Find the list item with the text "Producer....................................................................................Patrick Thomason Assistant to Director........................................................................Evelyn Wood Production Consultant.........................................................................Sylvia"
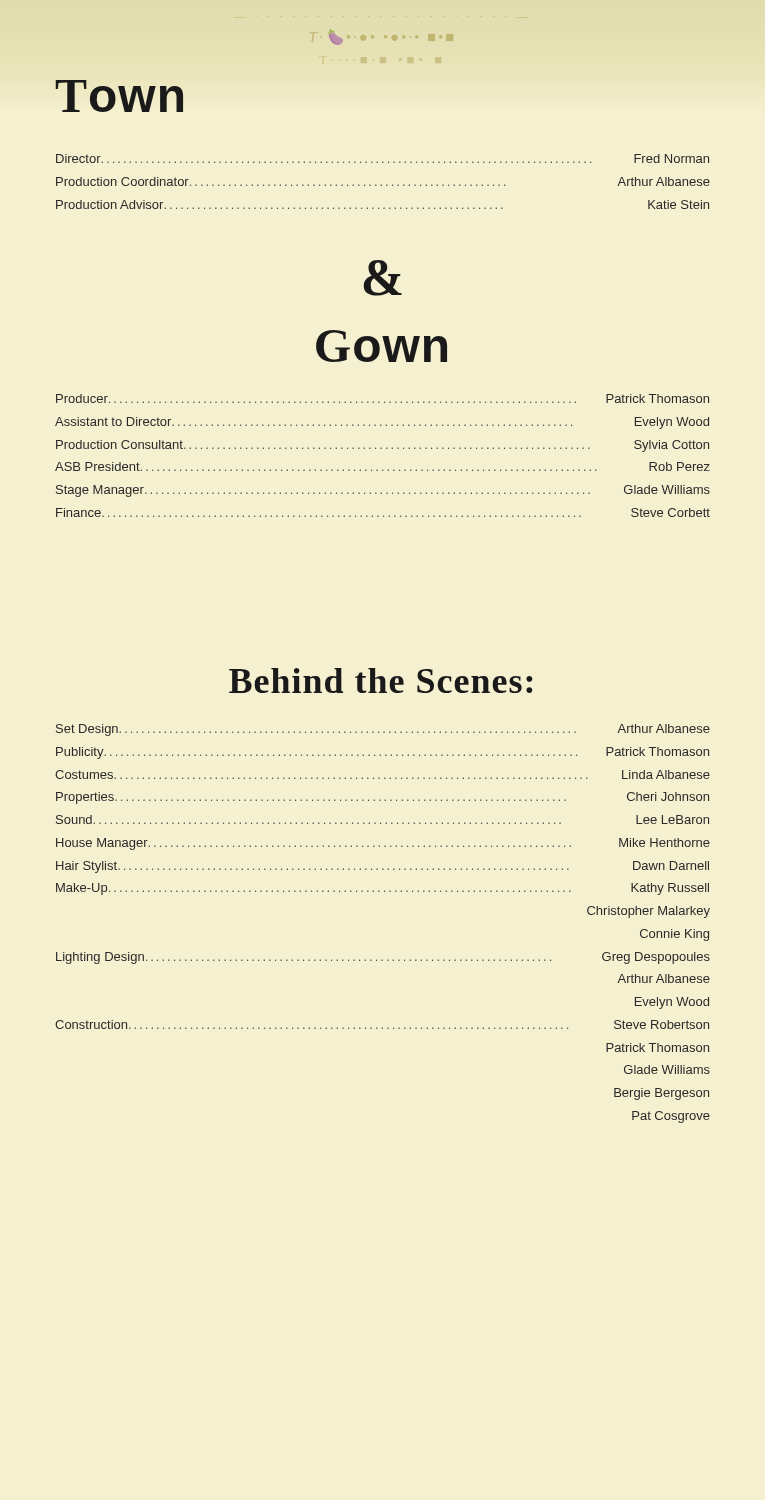The width and height of the screenshot is (765, 1500). coord(382,456)
